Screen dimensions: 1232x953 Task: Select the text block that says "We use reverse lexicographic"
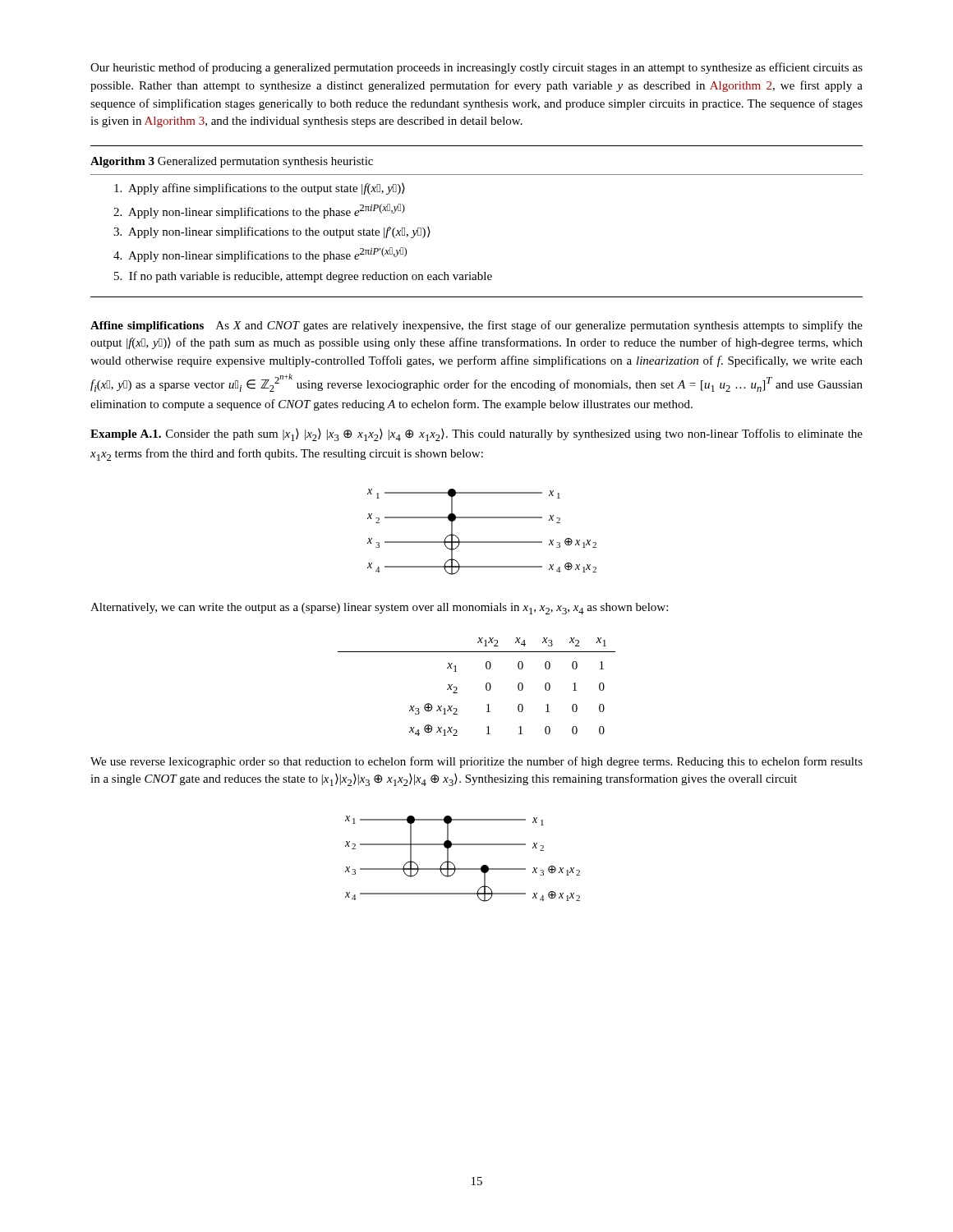(476, 772)
